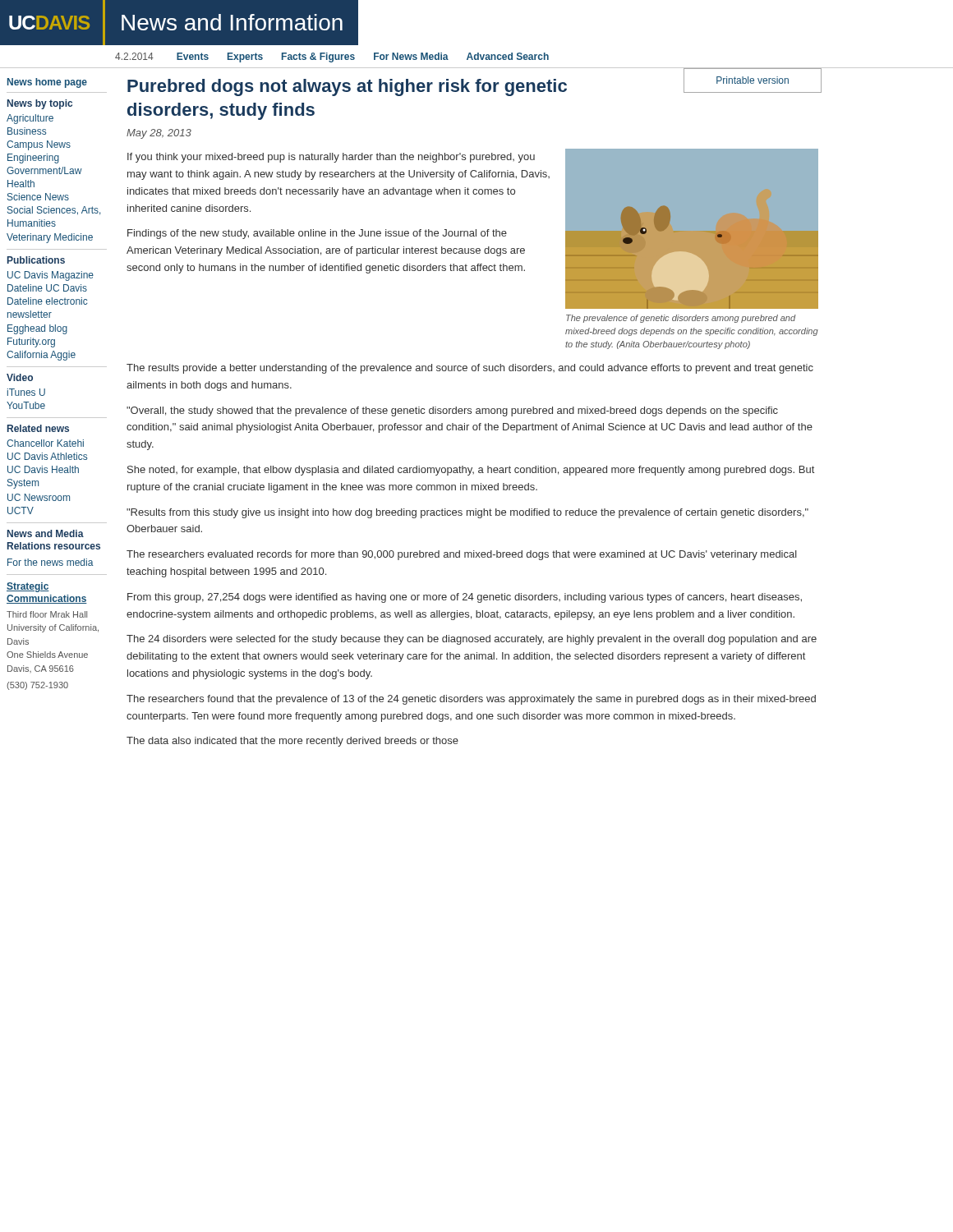The height and width of the screenshot is (1232, 953).
Task: Select the passage starting "UC Davis Health System"
Action: click(x=43, y=476)
